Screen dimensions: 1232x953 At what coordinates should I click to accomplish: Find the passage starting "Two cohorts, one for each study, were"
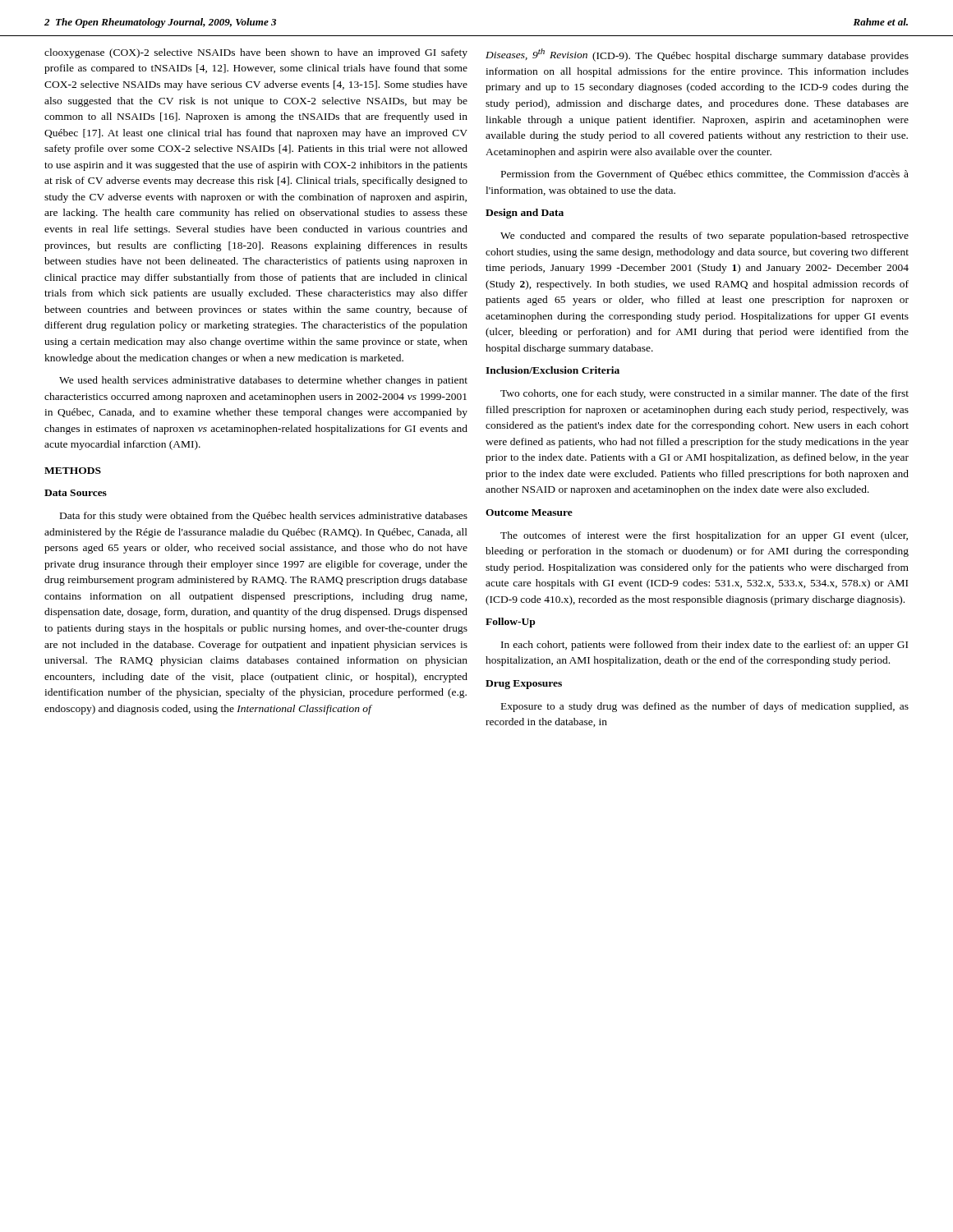[x=697, y=441]
